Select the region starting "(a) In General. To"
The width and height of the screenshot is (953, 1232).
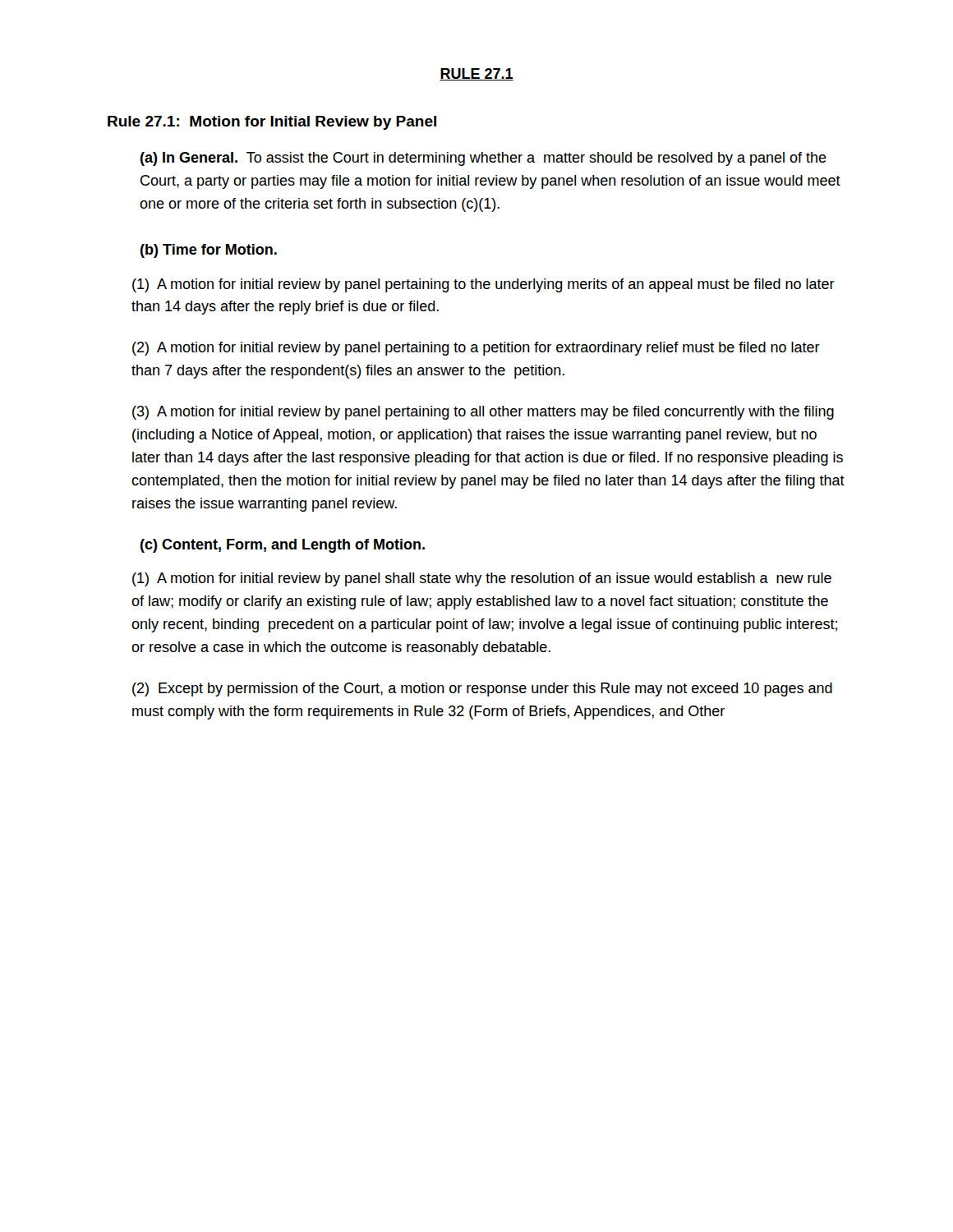click(493, 181)
